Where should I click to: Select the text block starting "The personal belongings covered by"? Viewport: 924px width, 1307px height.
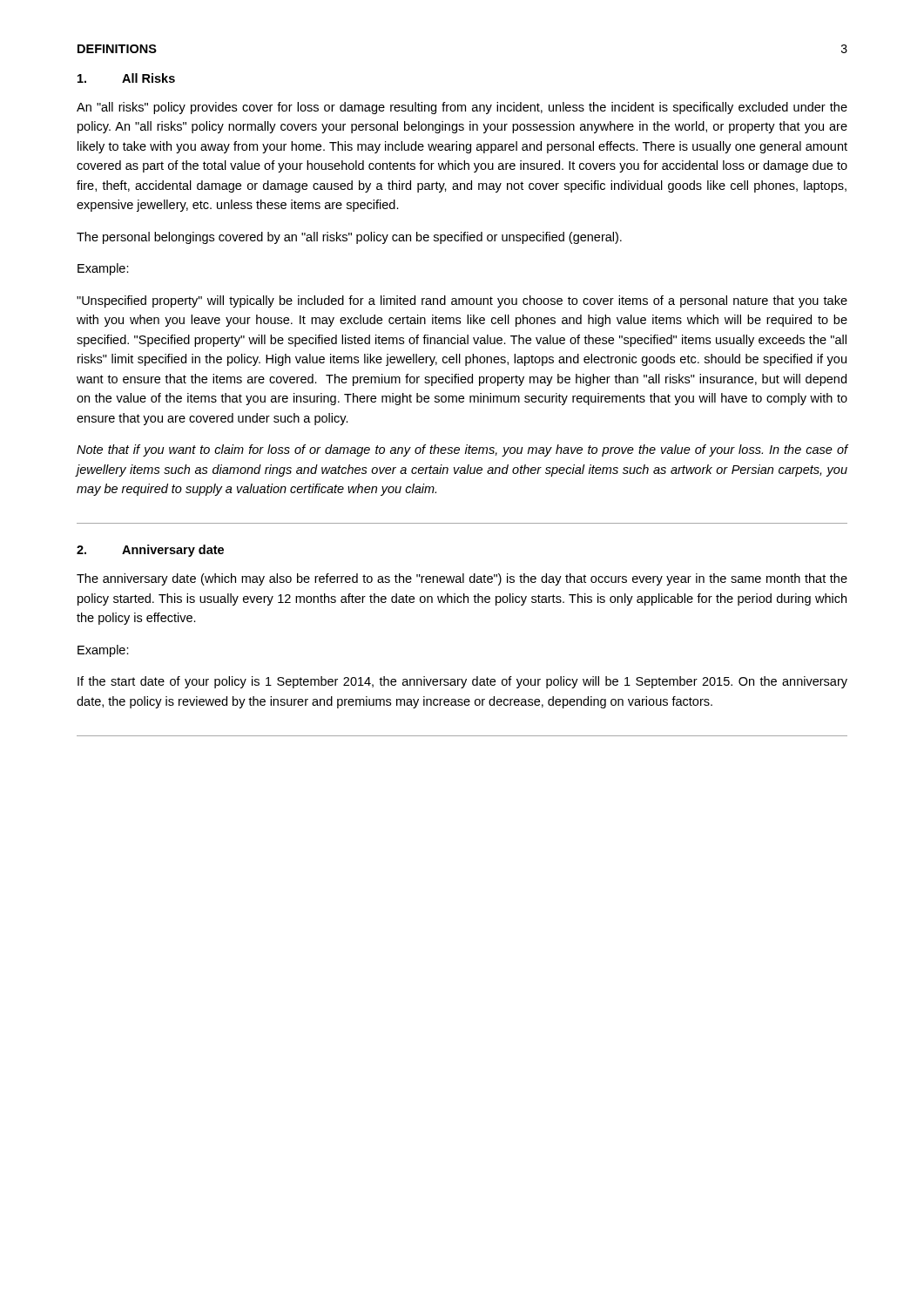coord(350,237)
